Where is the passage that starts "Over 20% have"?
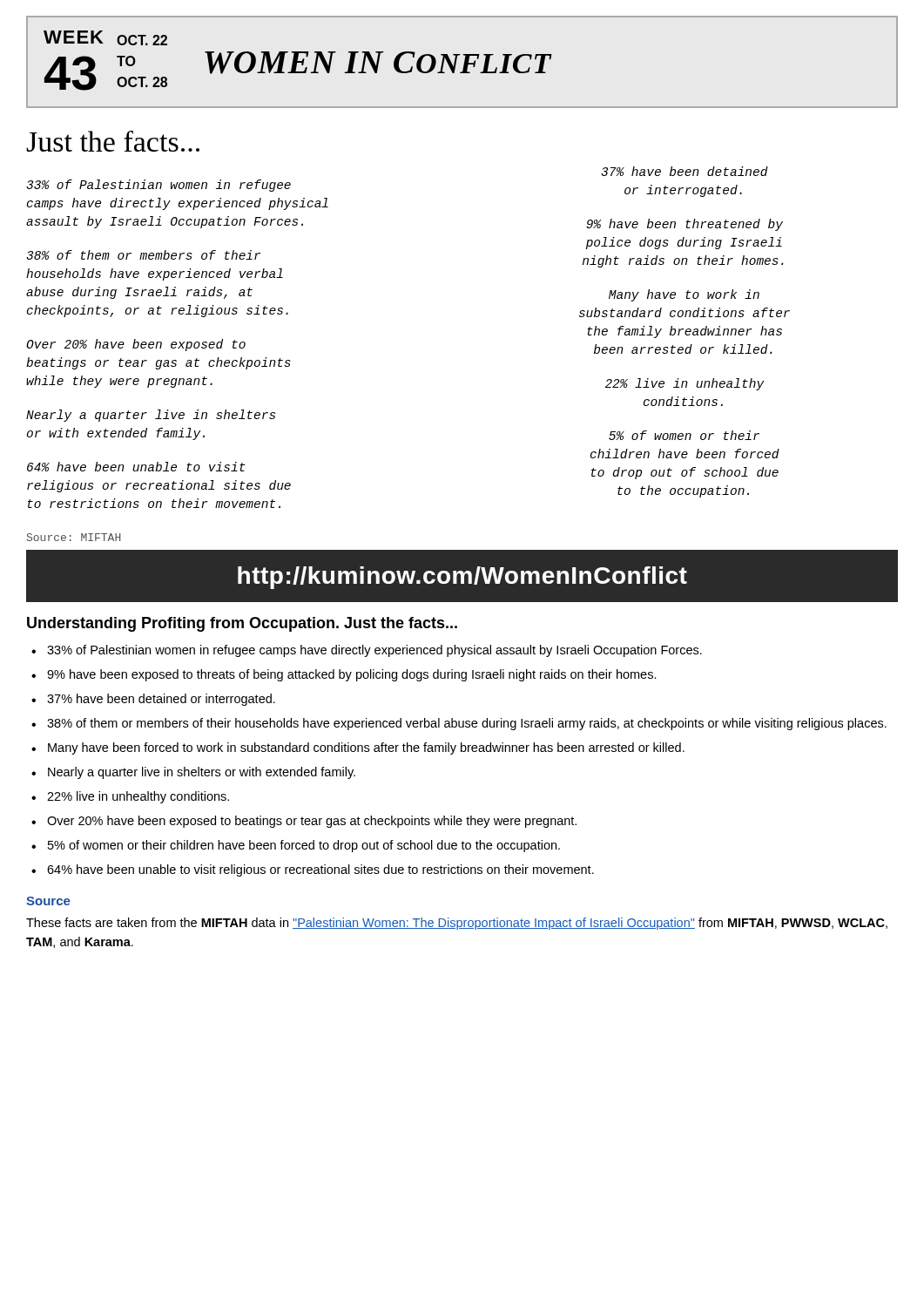The image size is (924, 1307). coord(312,821)
